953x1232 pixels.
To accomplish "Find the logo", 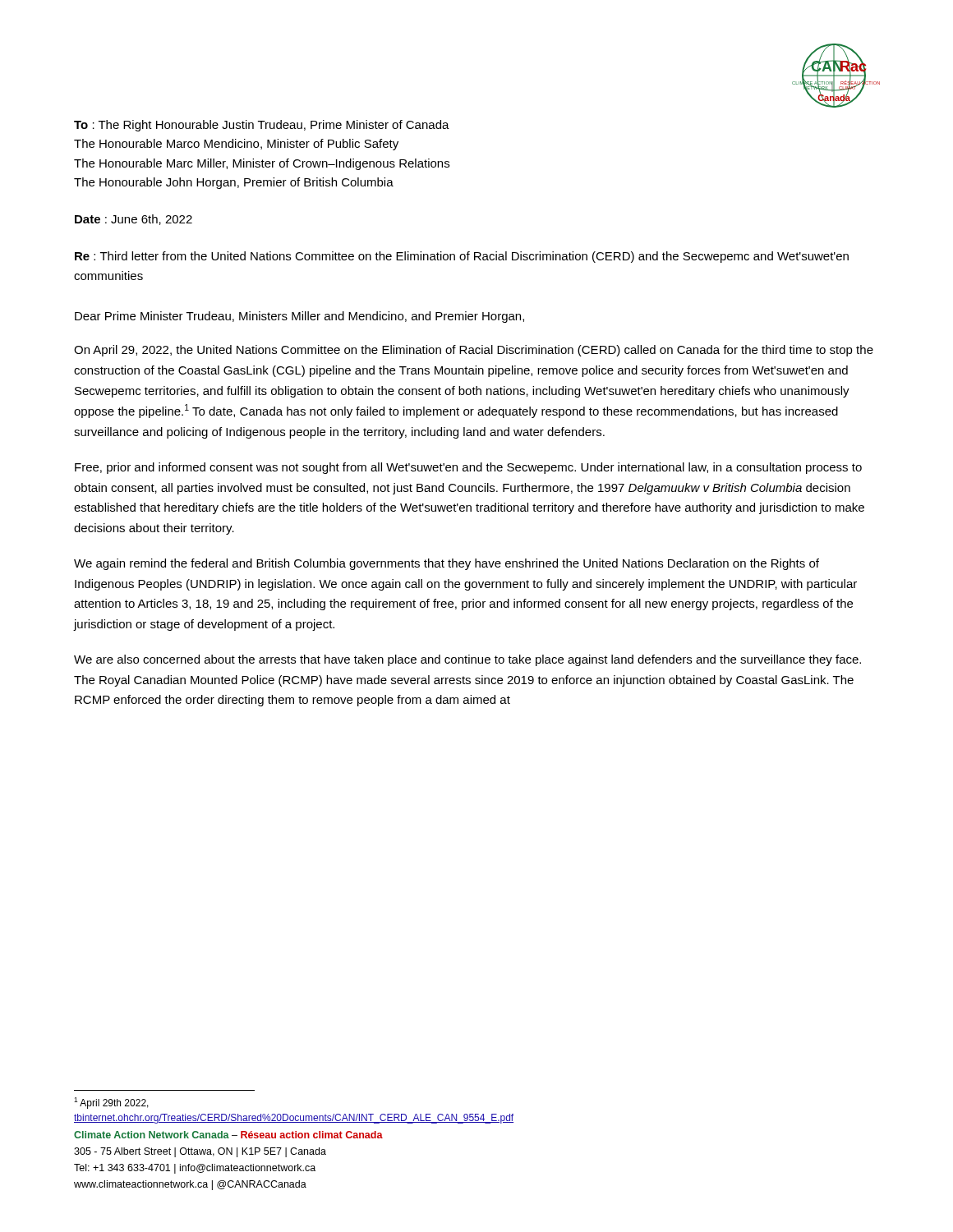I will click(x=834, y=83).
